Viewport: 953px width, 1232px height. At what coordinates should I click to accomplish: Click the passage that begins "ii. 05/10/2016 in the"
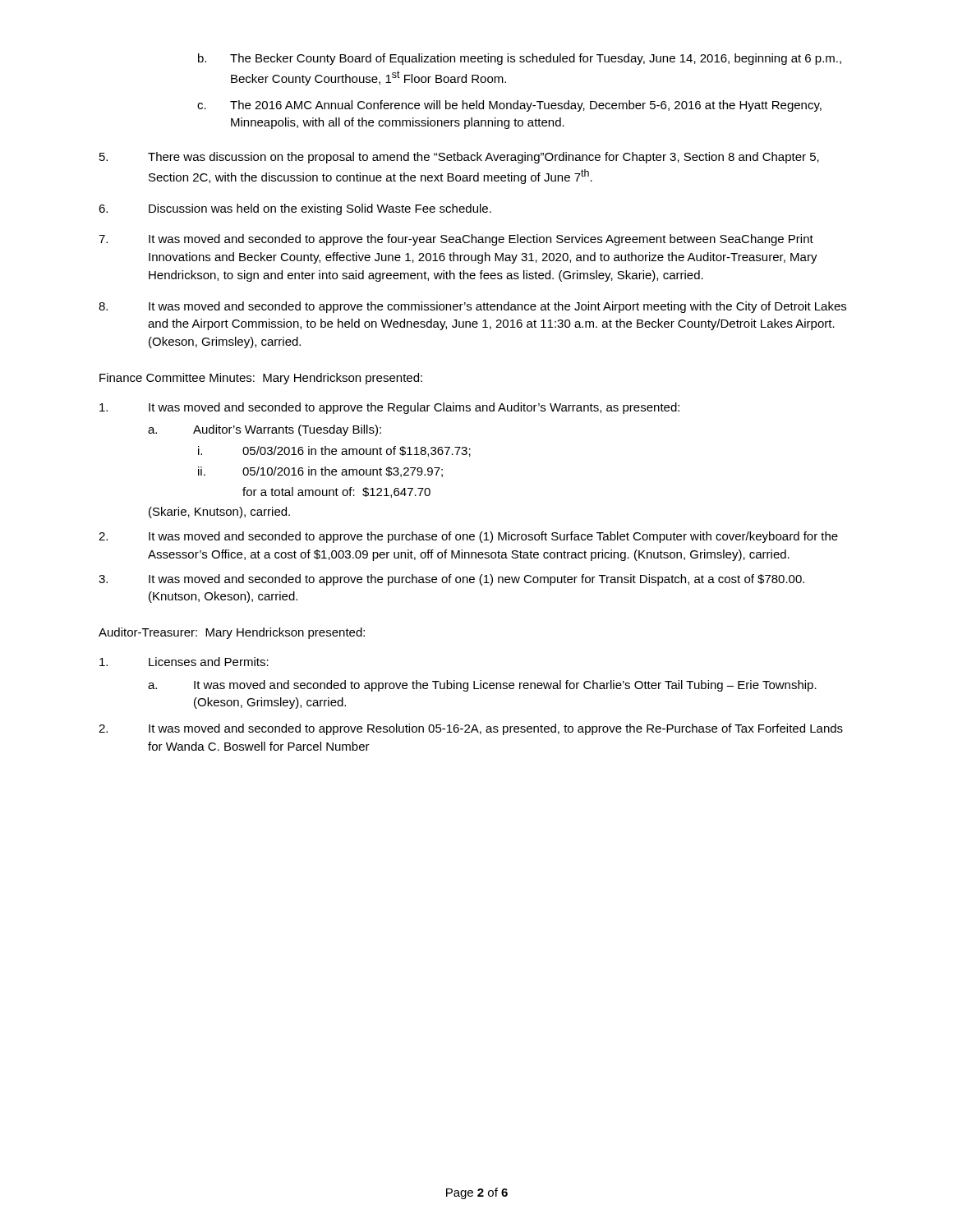(x=320, y=471)
